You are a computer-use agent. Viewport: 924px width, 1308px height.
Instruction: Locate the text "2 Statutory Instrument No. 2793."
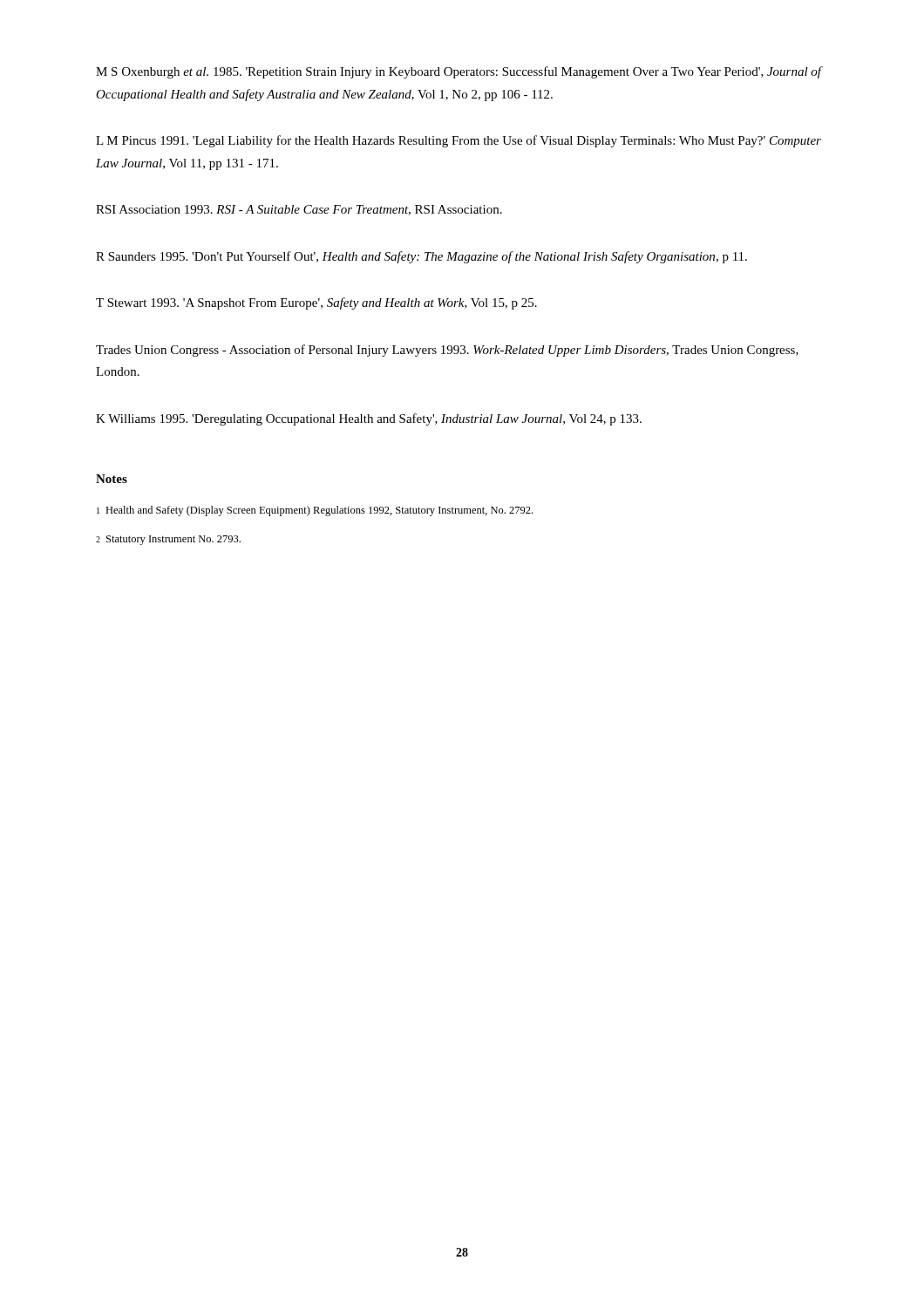(x=169, y=539)
